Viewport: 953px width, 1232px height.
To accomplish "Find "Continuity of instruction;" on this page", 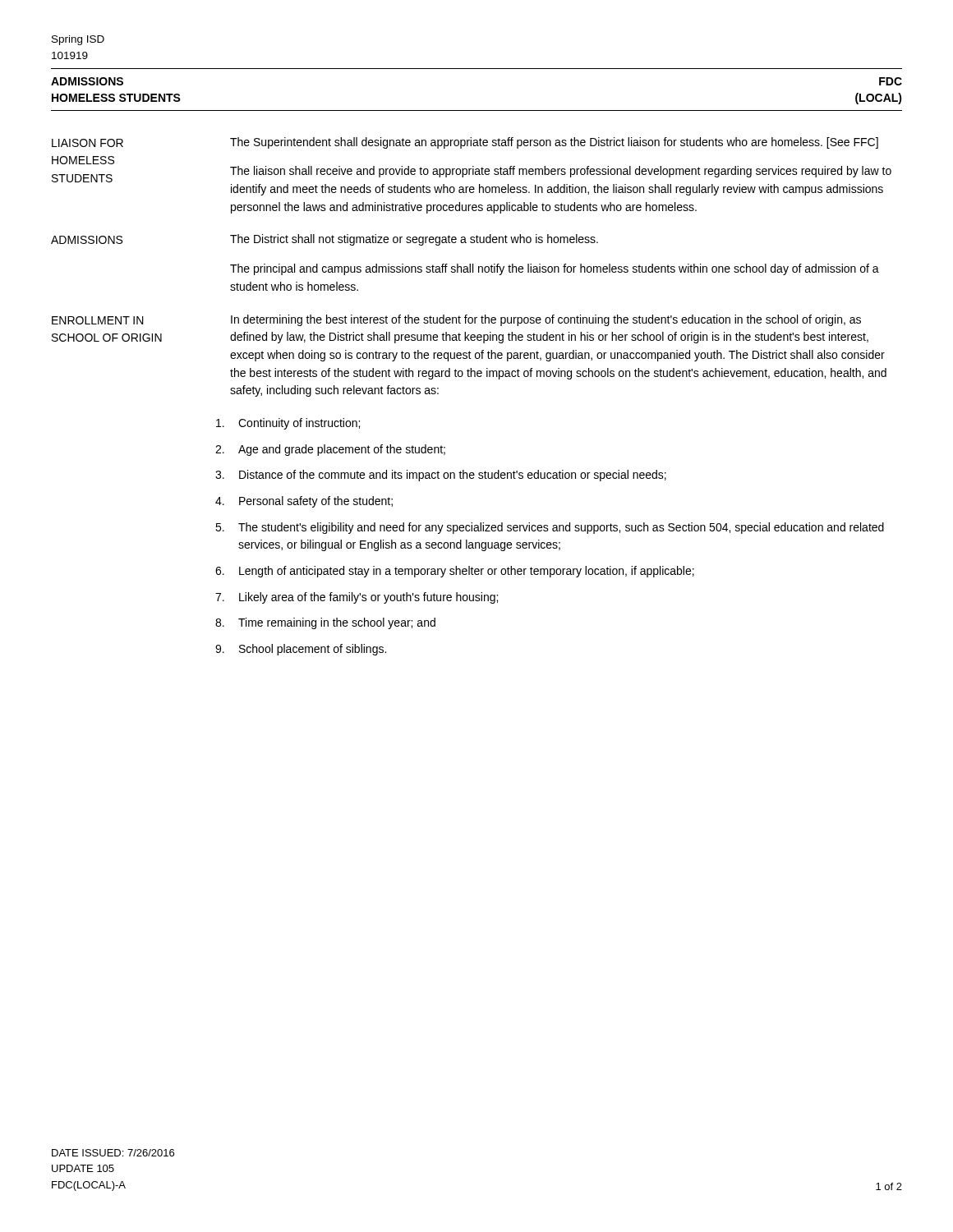I will point(288,424).
